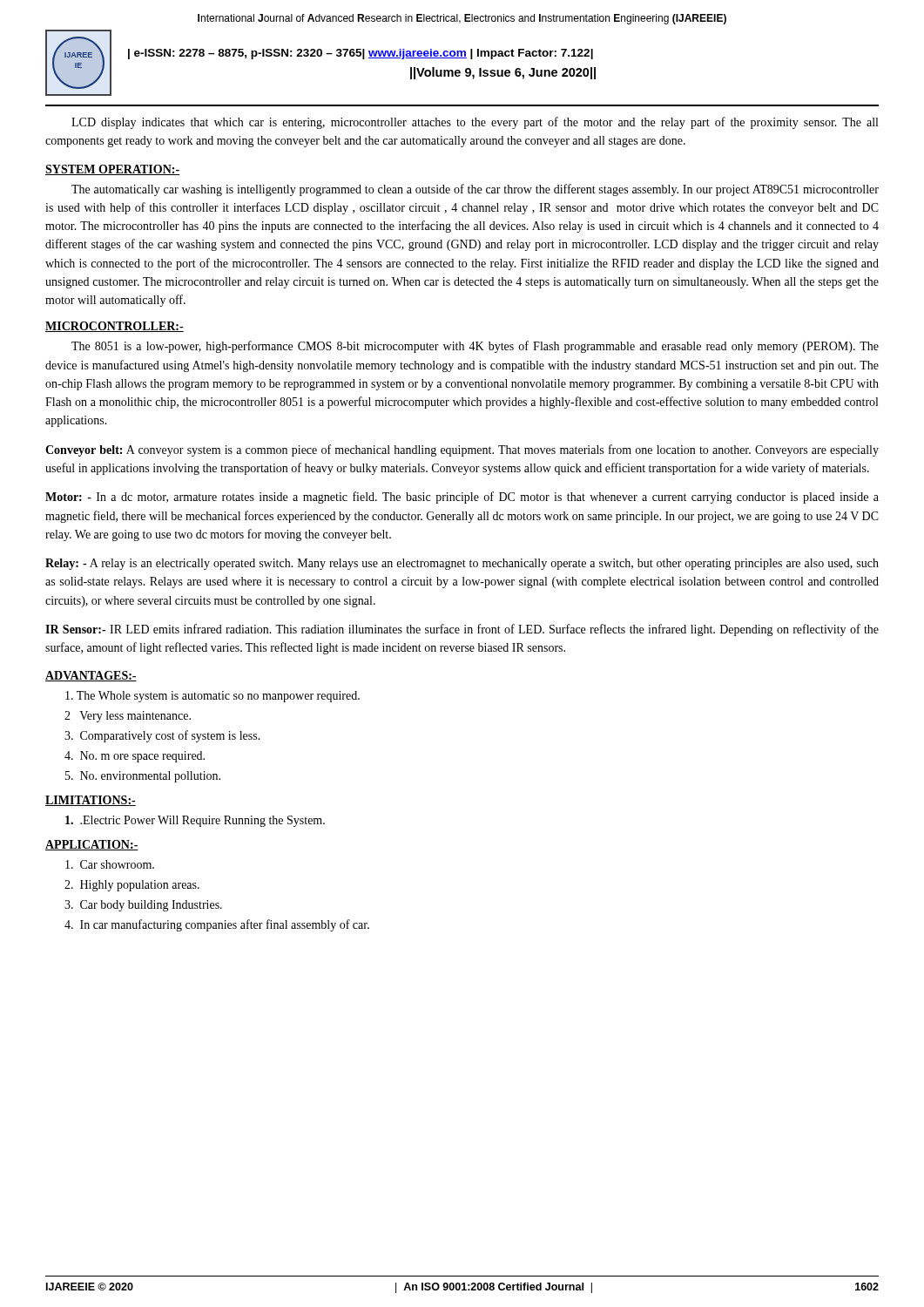Select a logo
This screenshot has height=1307, width=924.
[78, 63]
